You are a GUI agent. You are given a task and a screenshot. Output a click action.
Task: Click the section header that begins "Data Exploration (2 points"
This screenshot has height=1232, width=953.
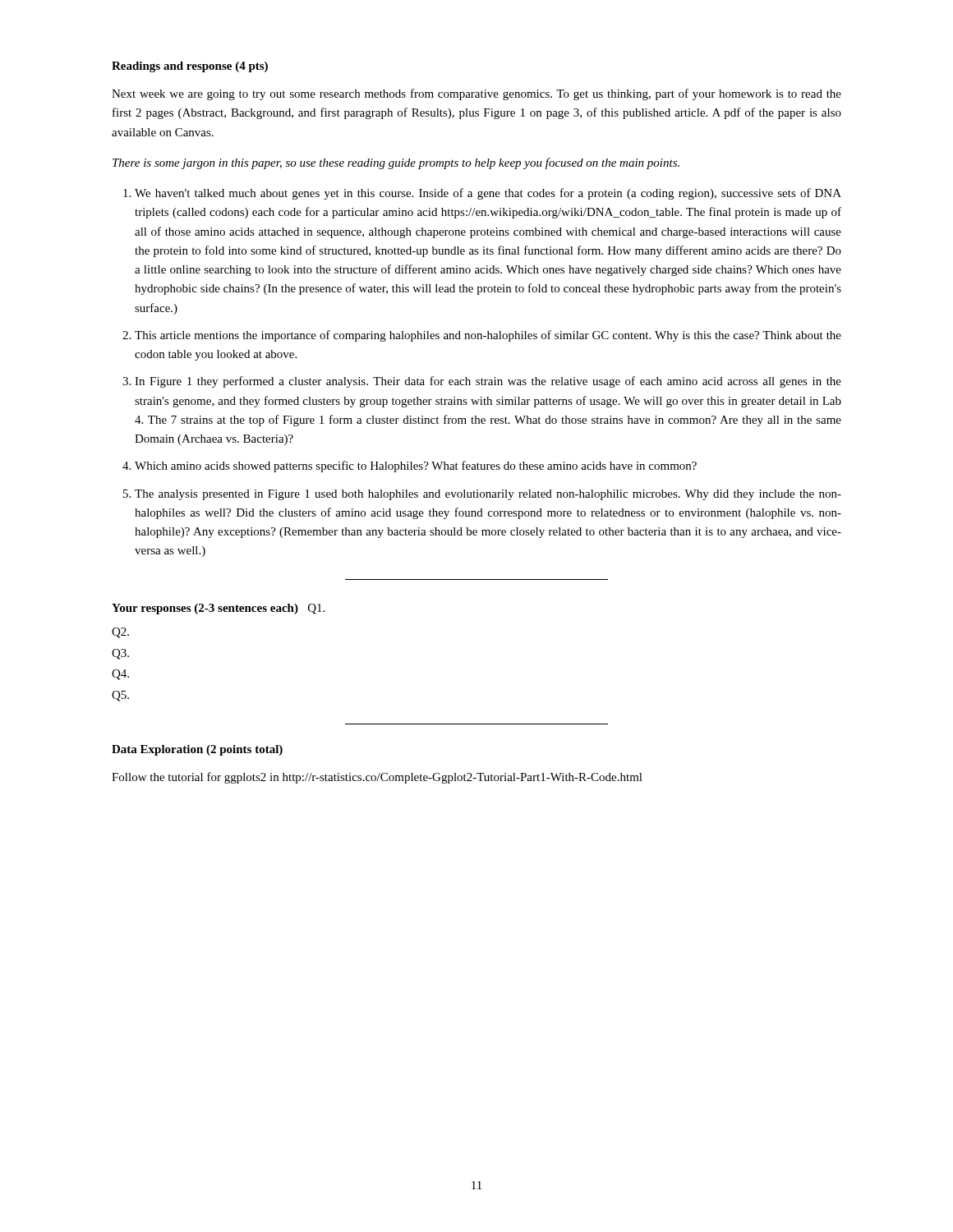pyautogui.click(x=197, y=749)
